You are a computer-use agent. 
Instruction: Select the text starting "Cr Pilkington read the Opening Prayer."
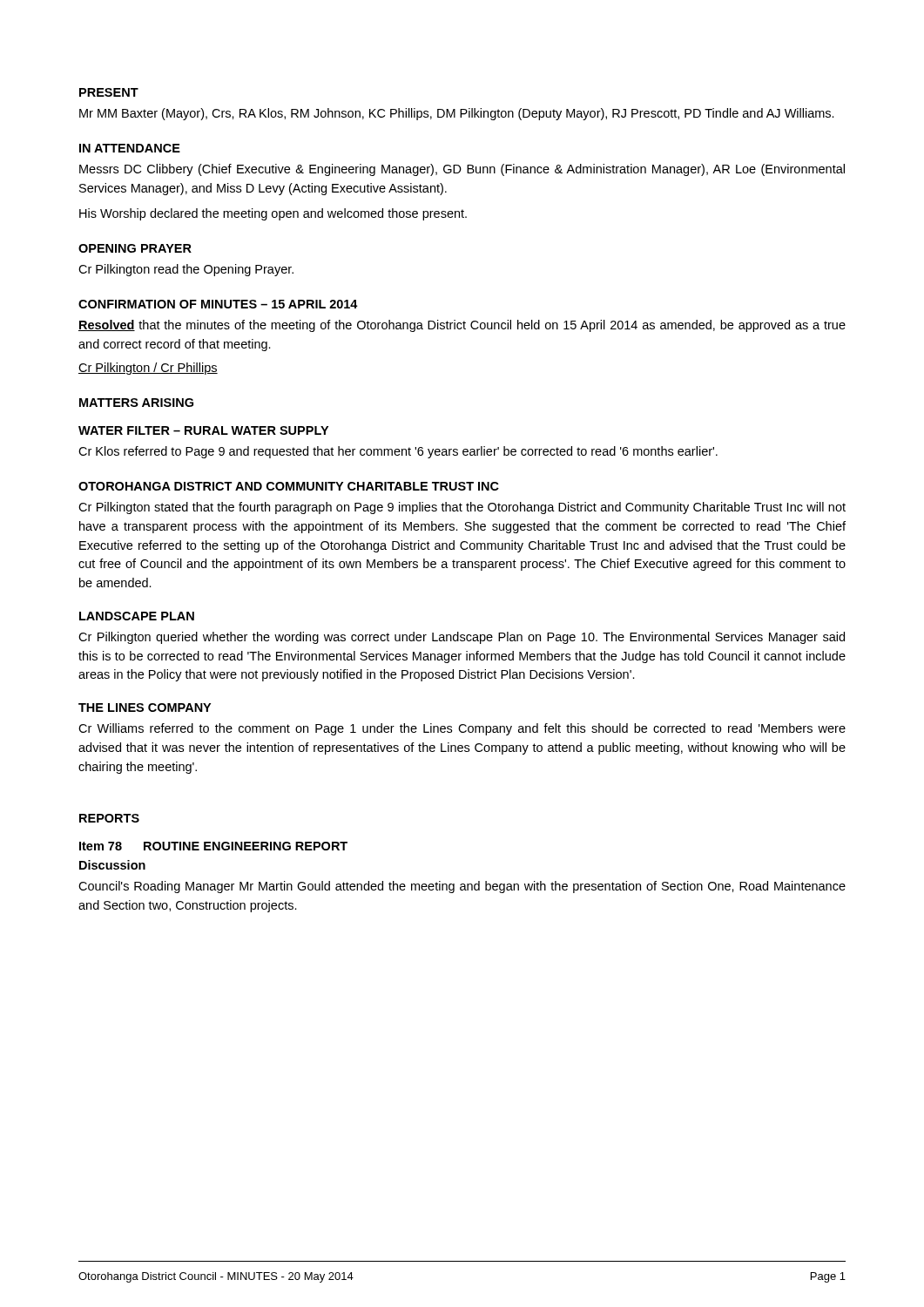(x=186, y=269)
